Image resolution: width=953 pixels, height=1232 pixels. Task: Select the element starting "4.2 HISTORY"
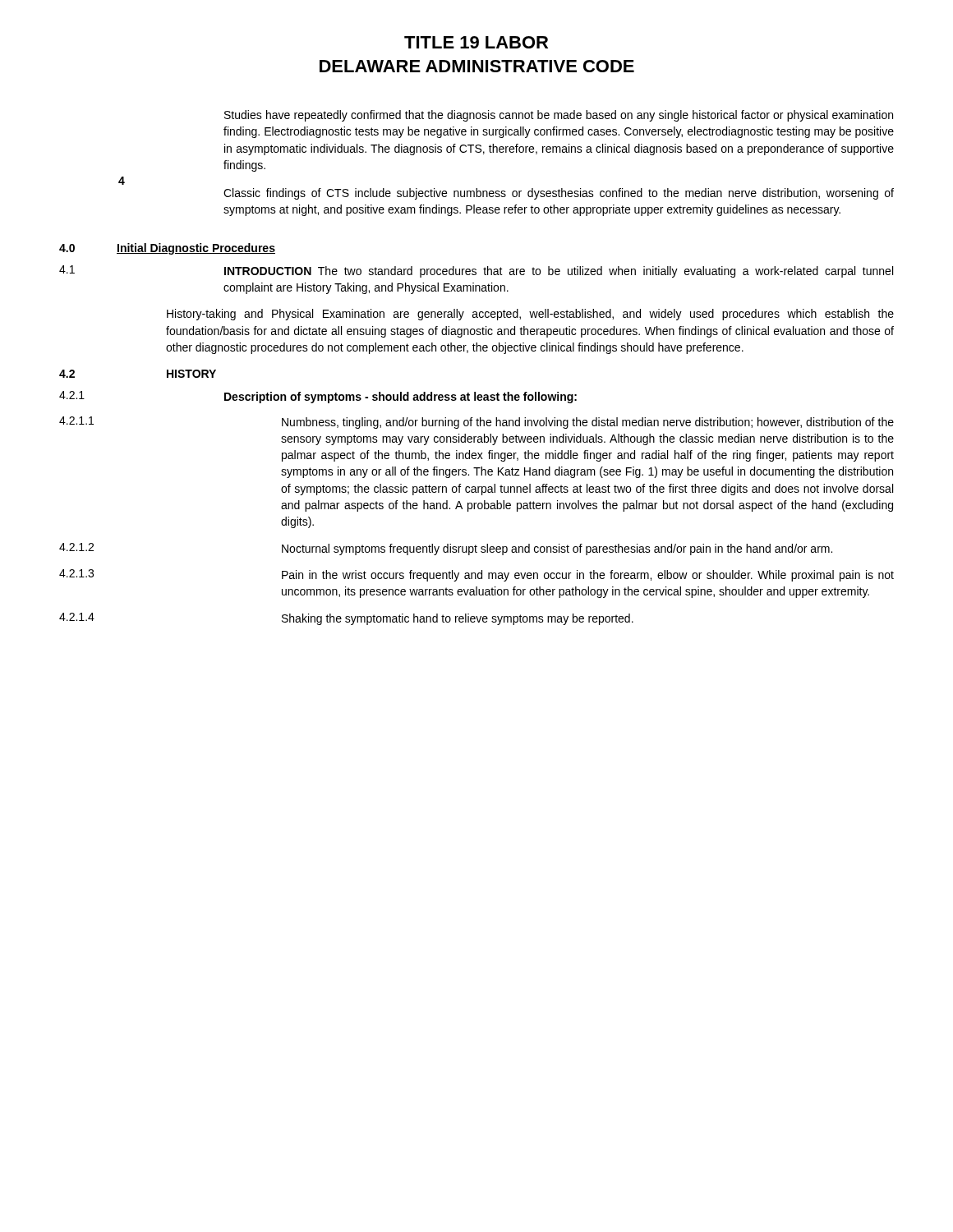[64, 373]
